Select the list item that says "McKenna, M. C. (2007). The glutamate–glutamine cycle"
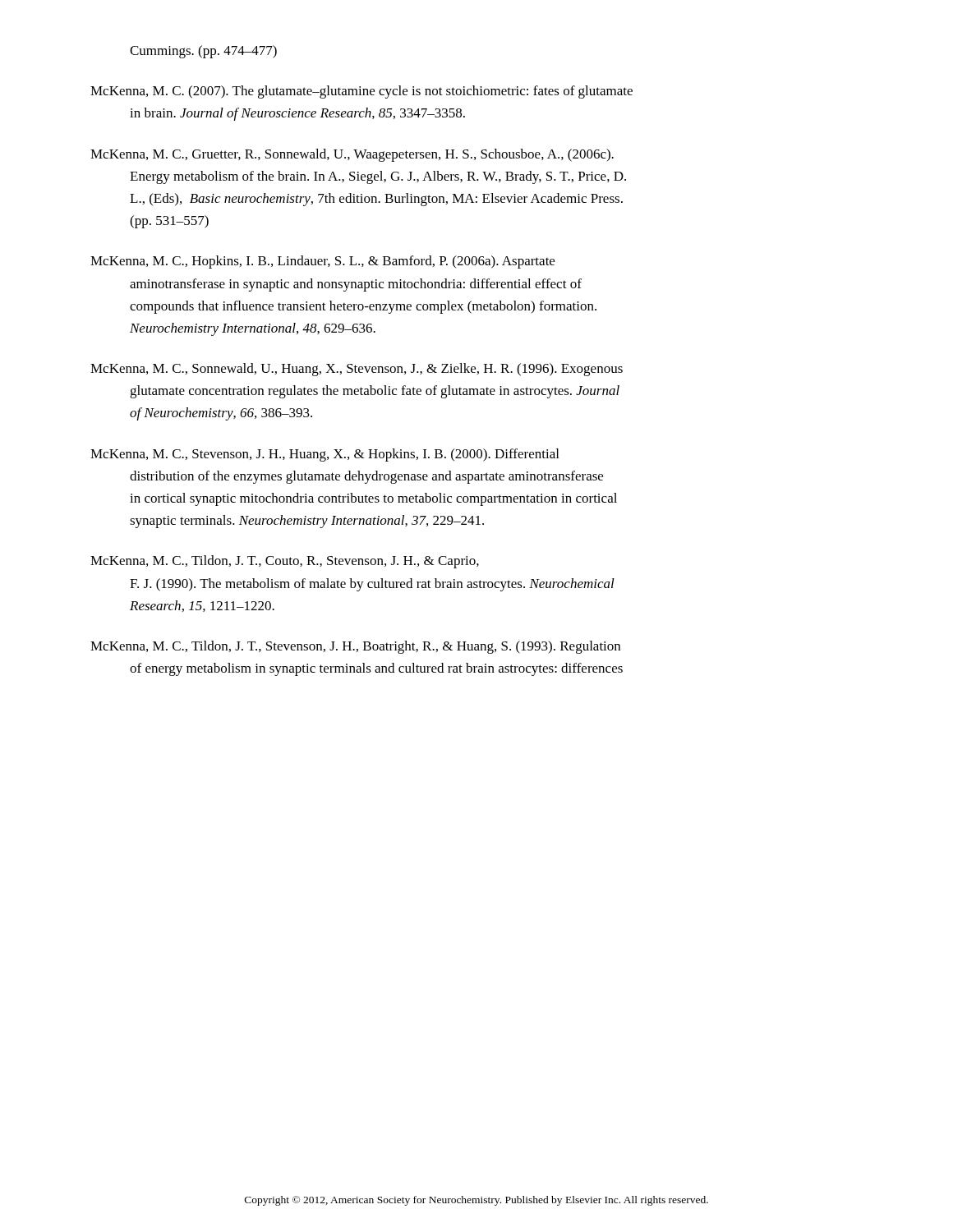 coord(476,102)
